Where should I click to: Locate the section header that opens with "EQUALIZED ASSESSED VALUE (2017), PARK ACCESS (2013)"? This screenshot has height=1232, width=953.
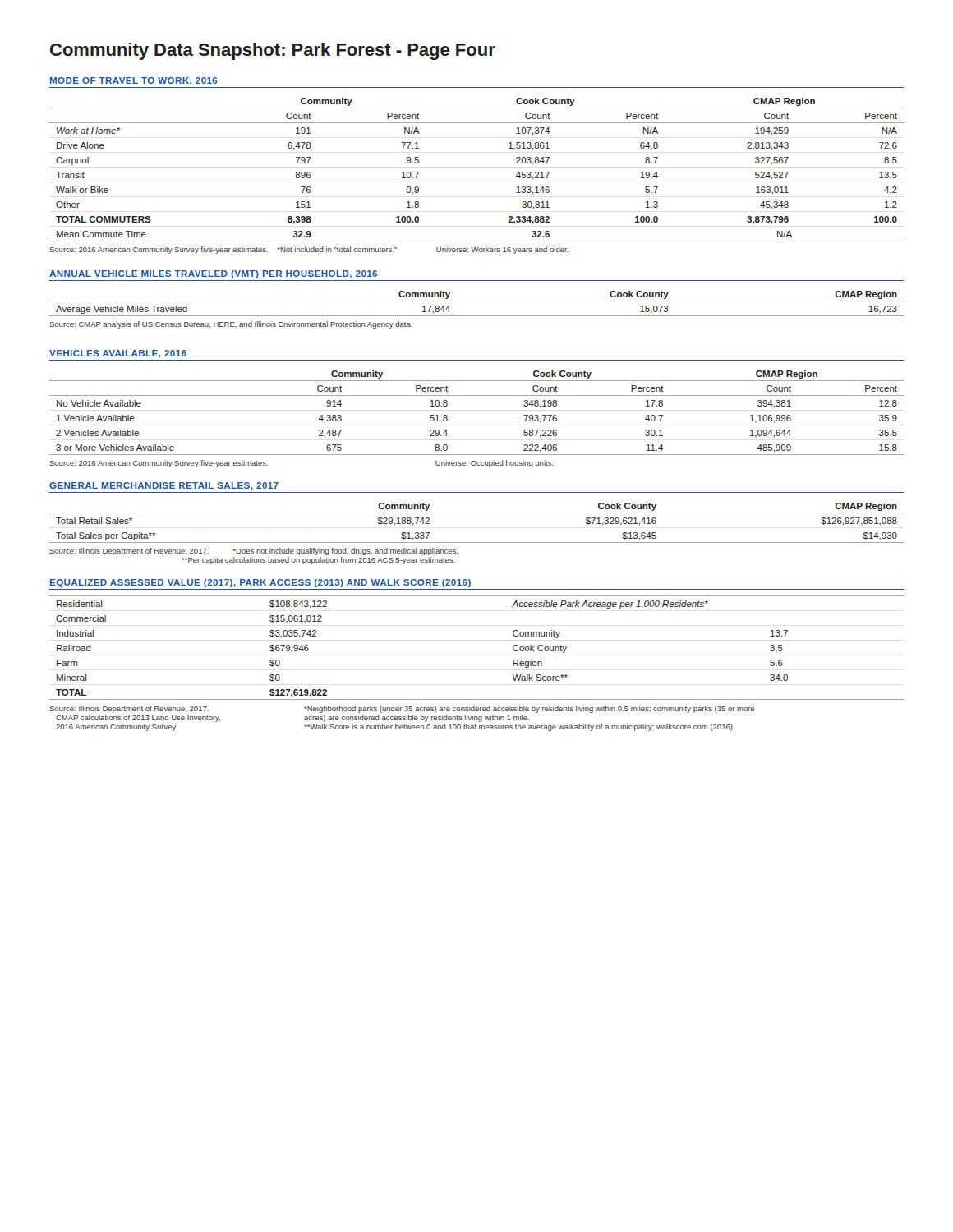(260, 582)
